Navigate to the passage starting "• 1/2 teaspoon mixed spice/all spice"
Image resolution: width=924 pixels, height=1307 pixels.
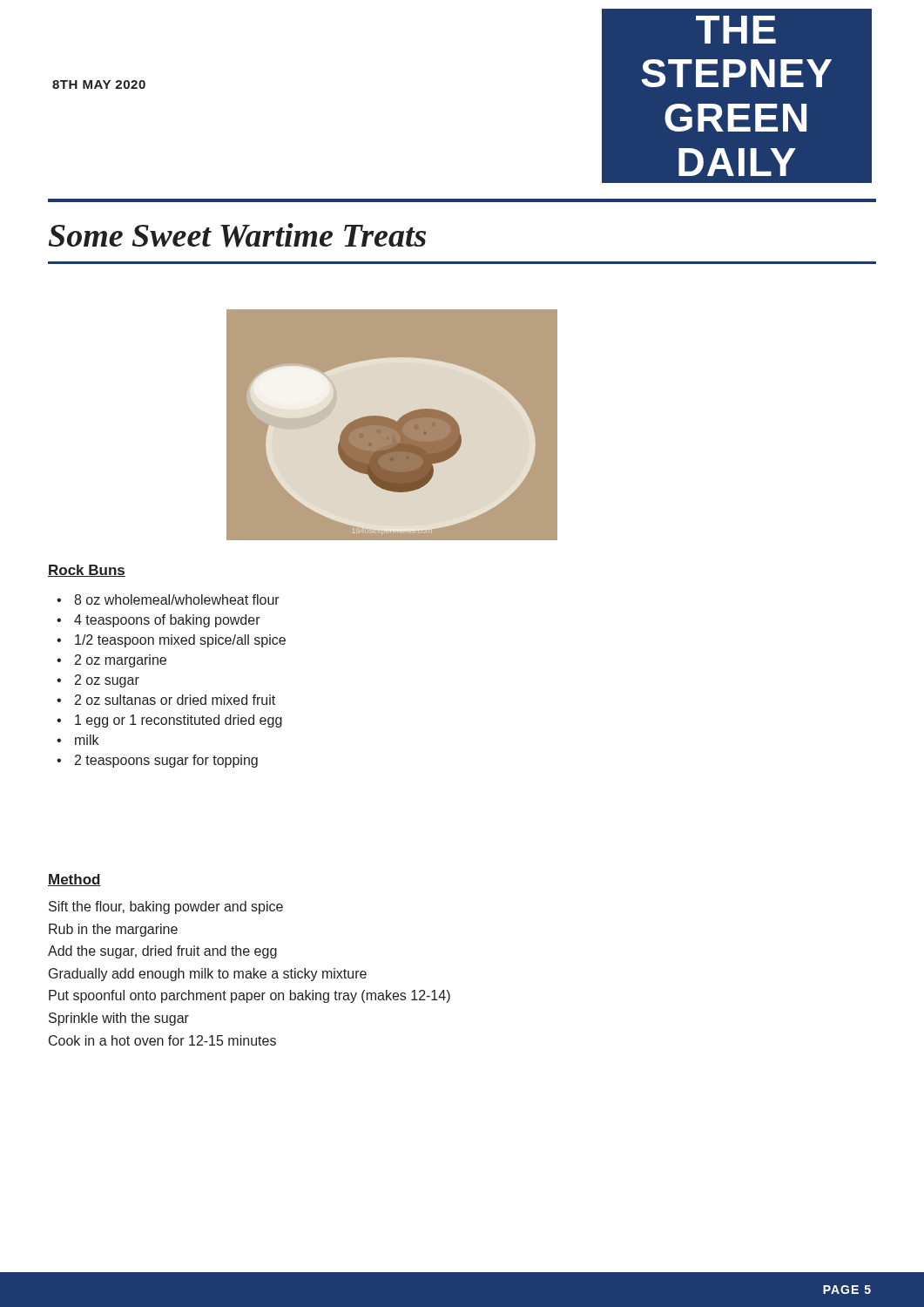coord(171,640)
